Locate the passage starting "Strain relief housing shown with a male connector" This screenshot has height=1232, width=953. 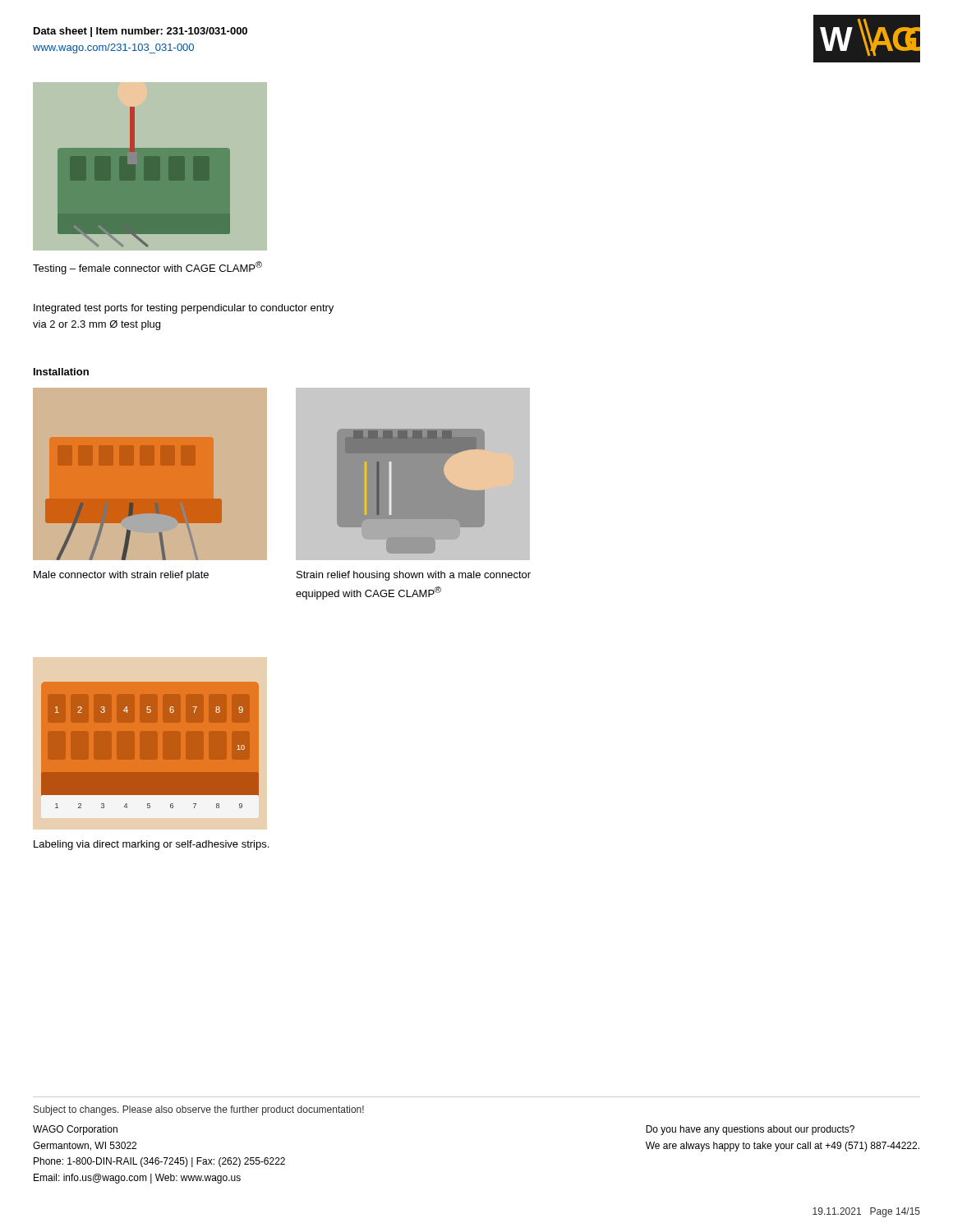[x=413, y=584]
